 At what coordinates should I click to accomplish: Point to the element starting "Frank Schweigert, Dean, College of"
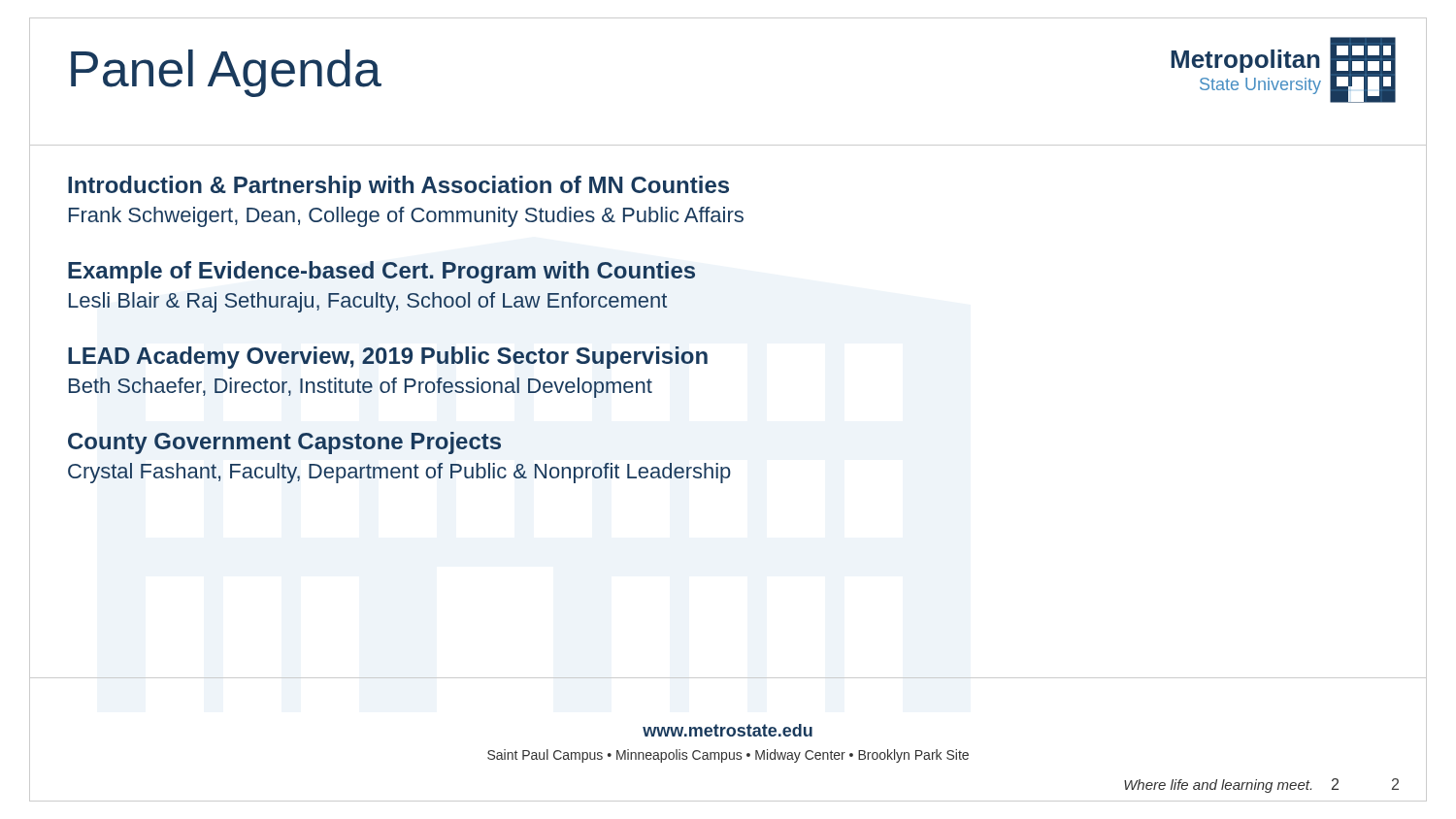tap(406, 215)
